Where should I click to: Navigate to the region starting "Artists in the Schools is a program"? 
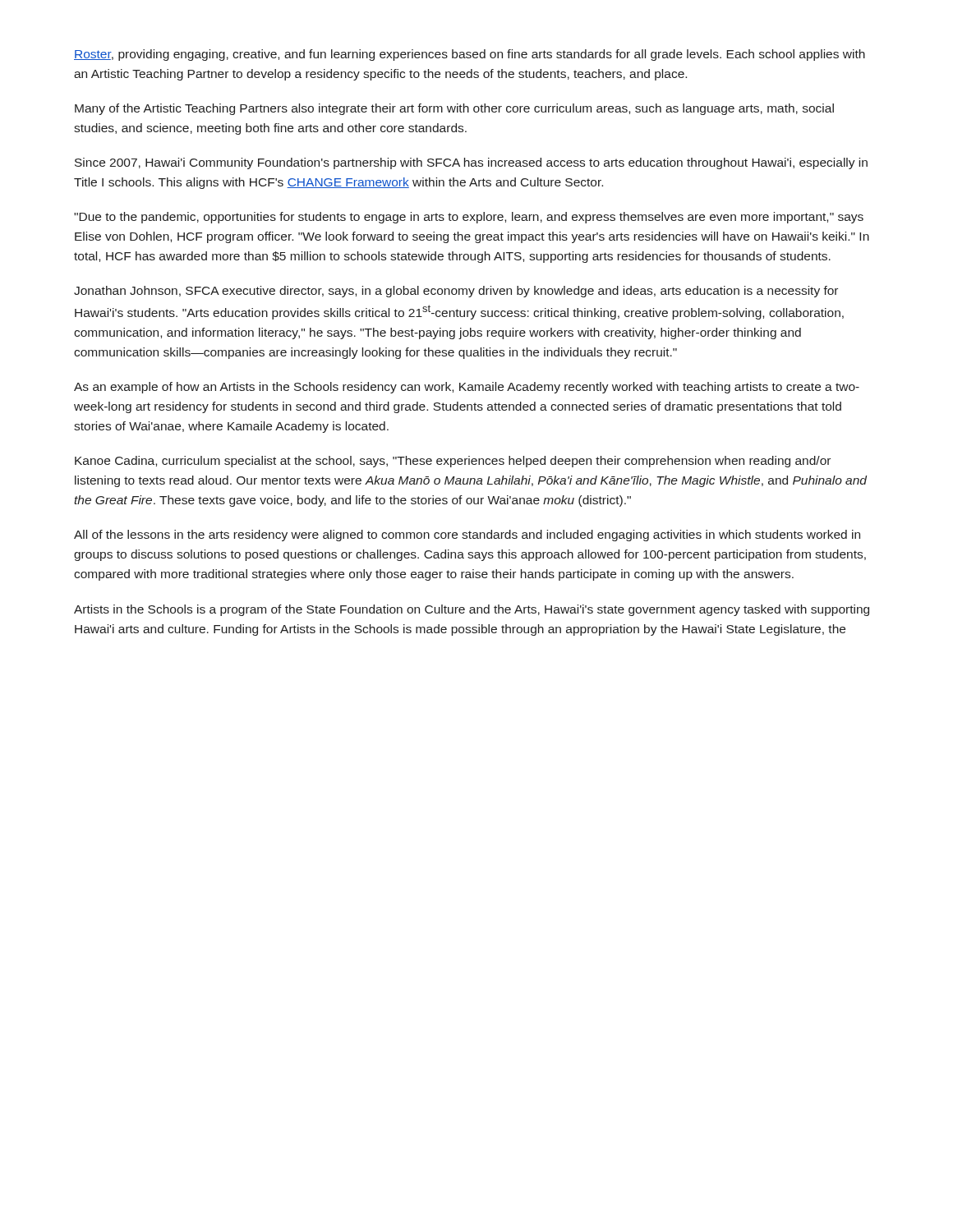pyautogui.click(x=472, y=618)
